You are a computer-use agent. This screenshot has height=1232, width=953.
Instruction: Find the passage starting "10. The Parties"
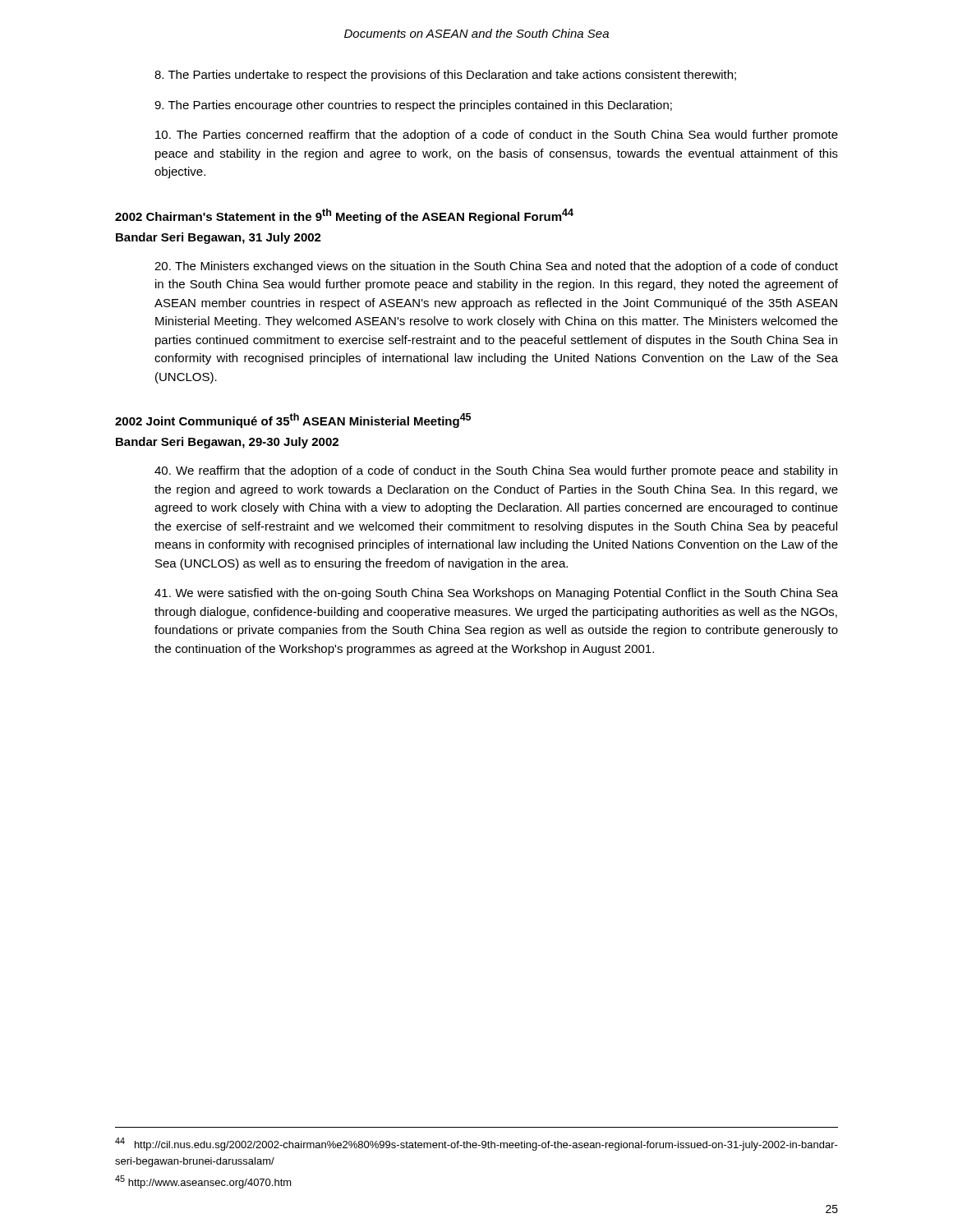(x=496, y=153)
